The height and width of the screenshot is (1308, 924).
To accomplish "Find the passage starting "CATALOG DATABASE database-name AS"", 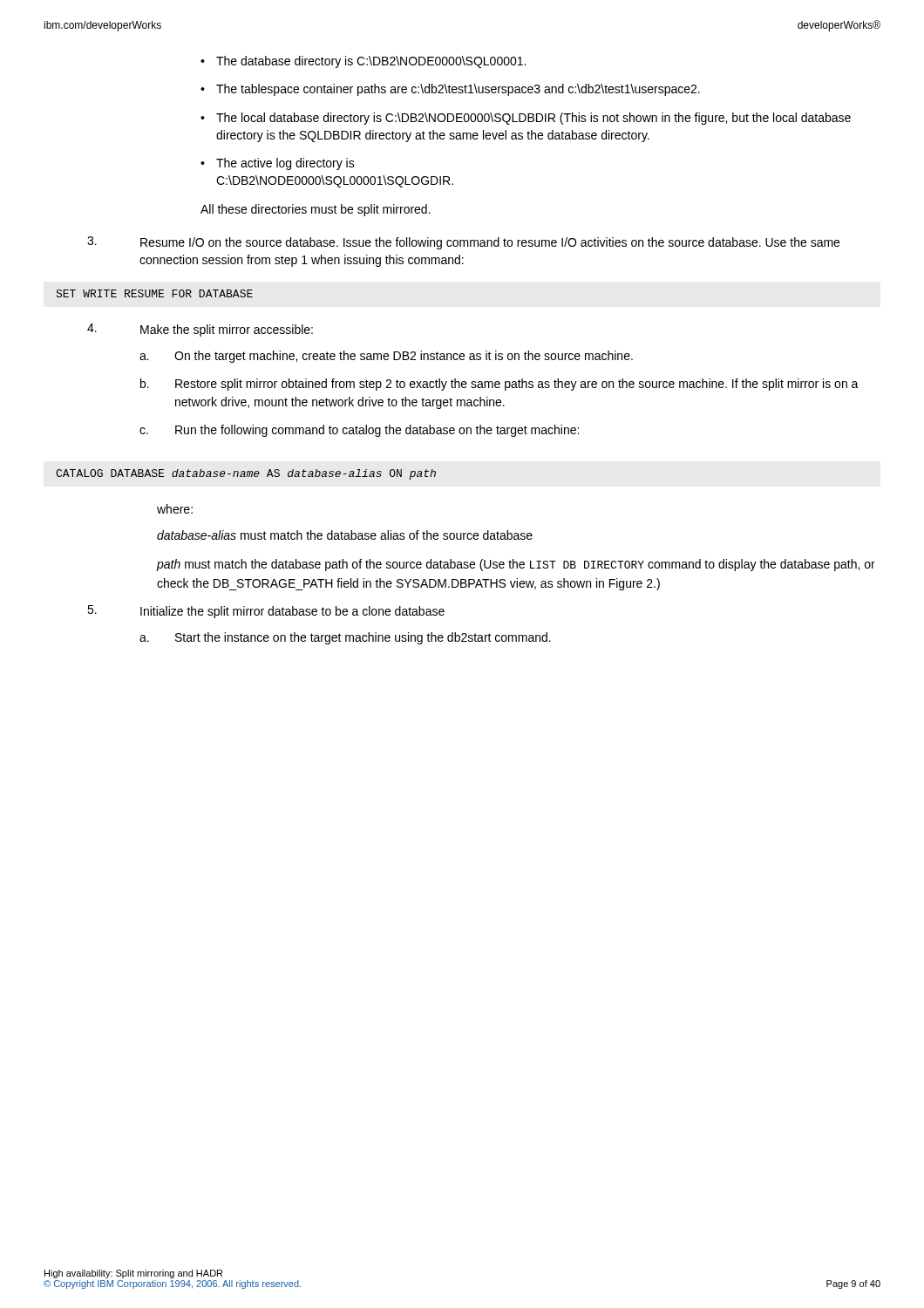I will 246,474.
